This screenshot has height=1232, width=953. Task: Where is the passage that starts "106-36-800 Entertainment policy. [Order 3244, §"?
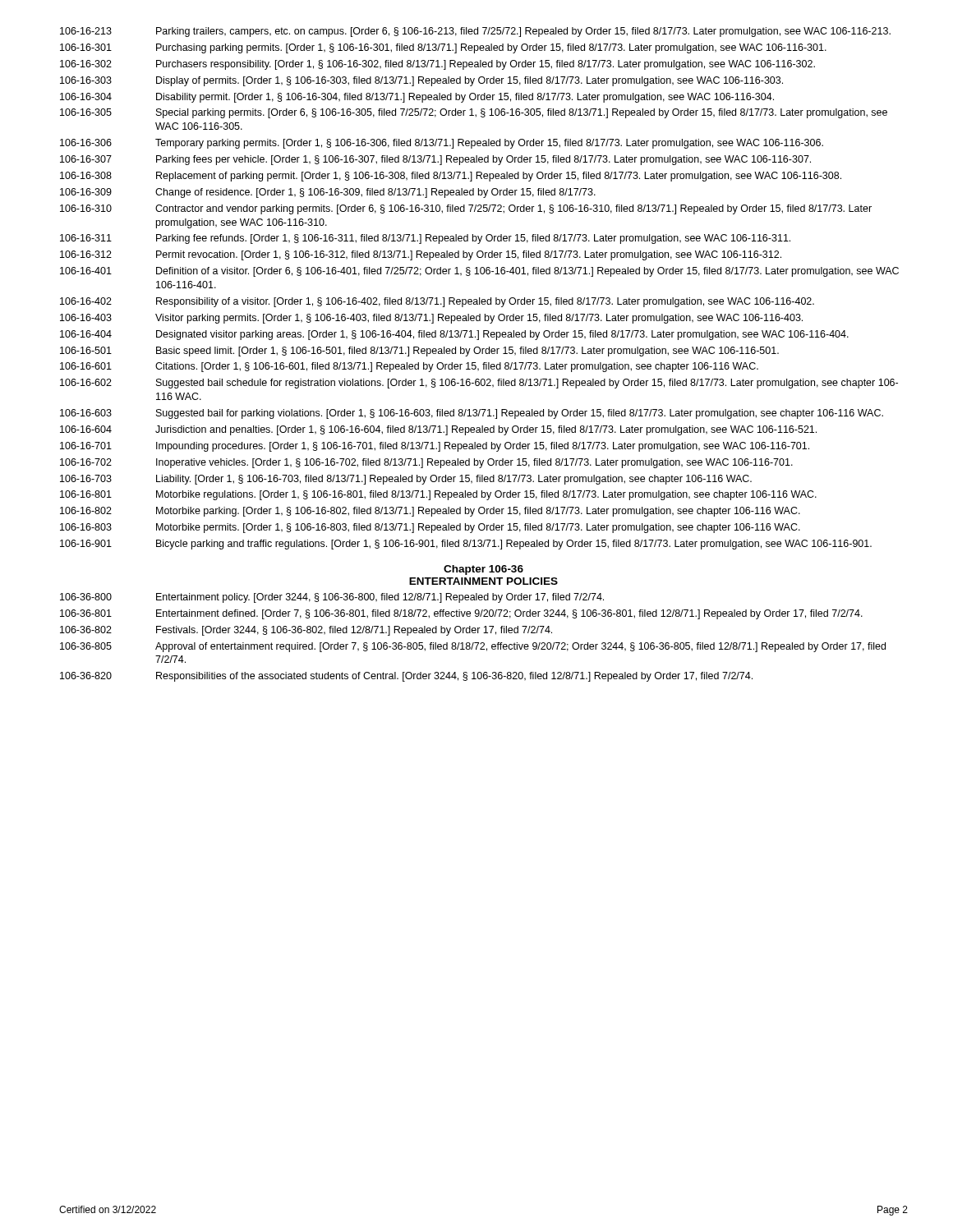tap(484, 597)
